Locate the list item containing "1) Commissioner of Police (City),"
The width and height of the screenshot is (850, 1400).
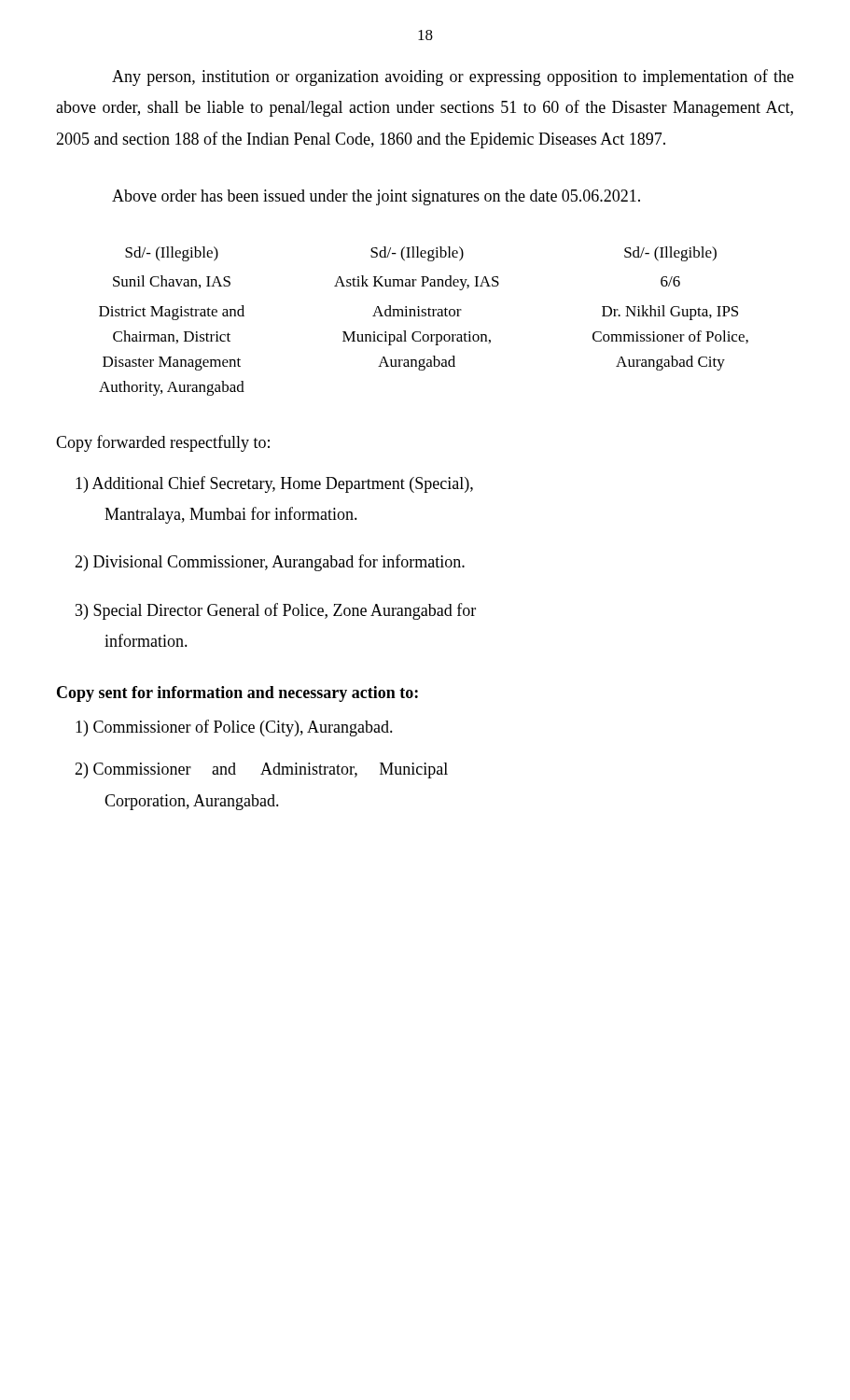234,727
